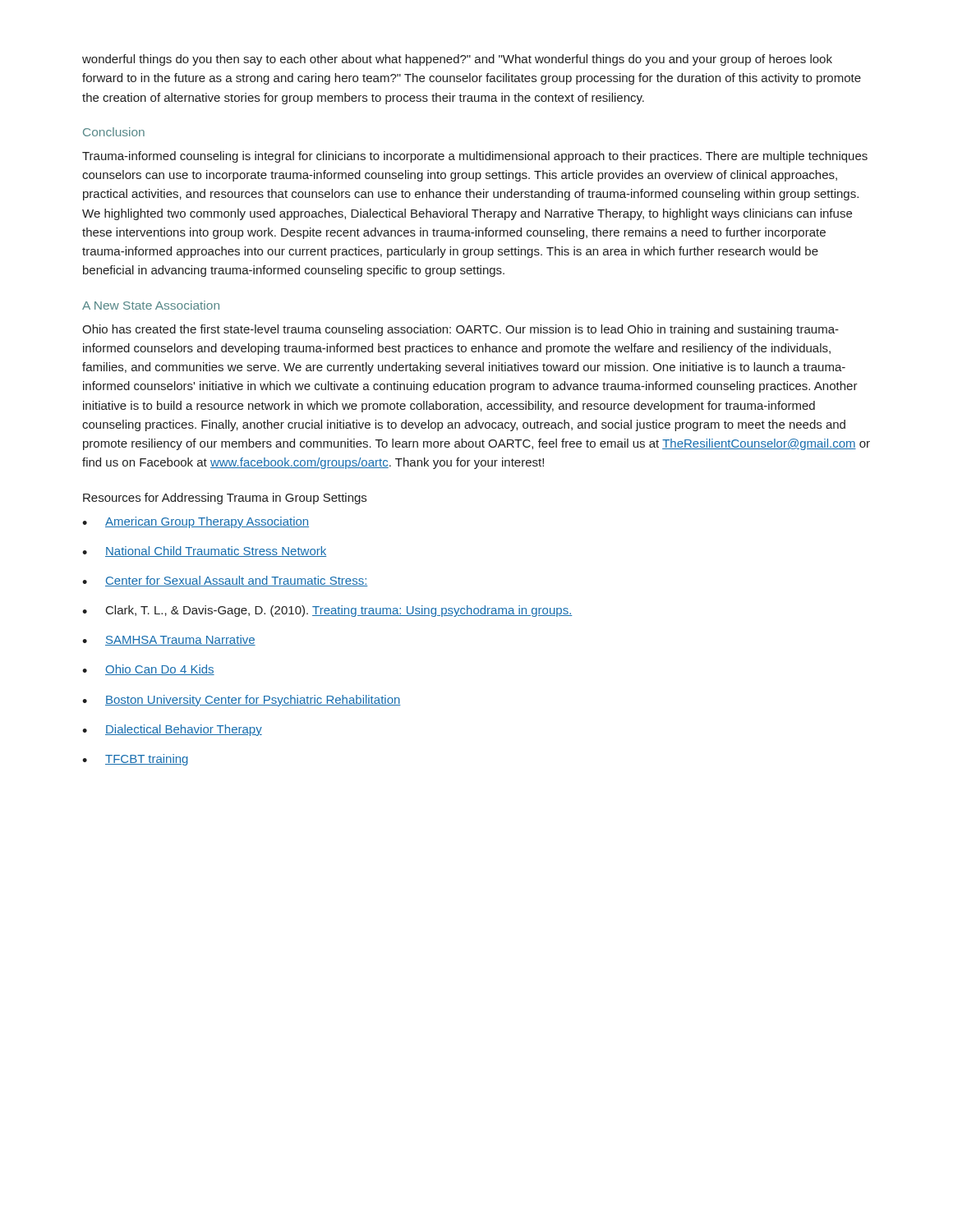Click on the text starting "• TFCBT training"
The height and width of the screenshot is (1232, 953).
point(135,760)
